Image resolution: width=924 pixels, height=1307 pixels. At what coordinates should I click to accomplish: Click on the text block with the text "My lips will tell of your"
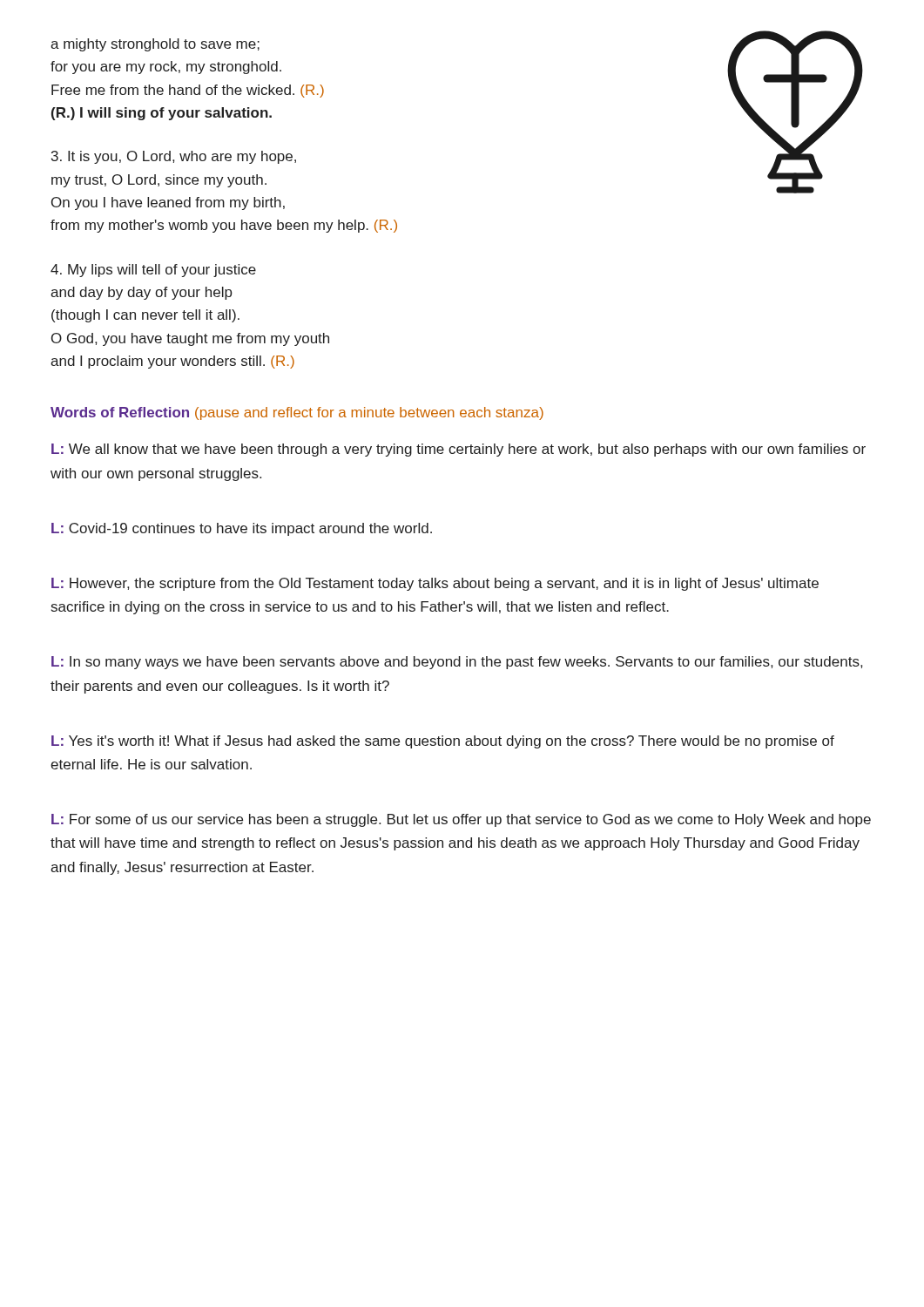click(153, 271)
